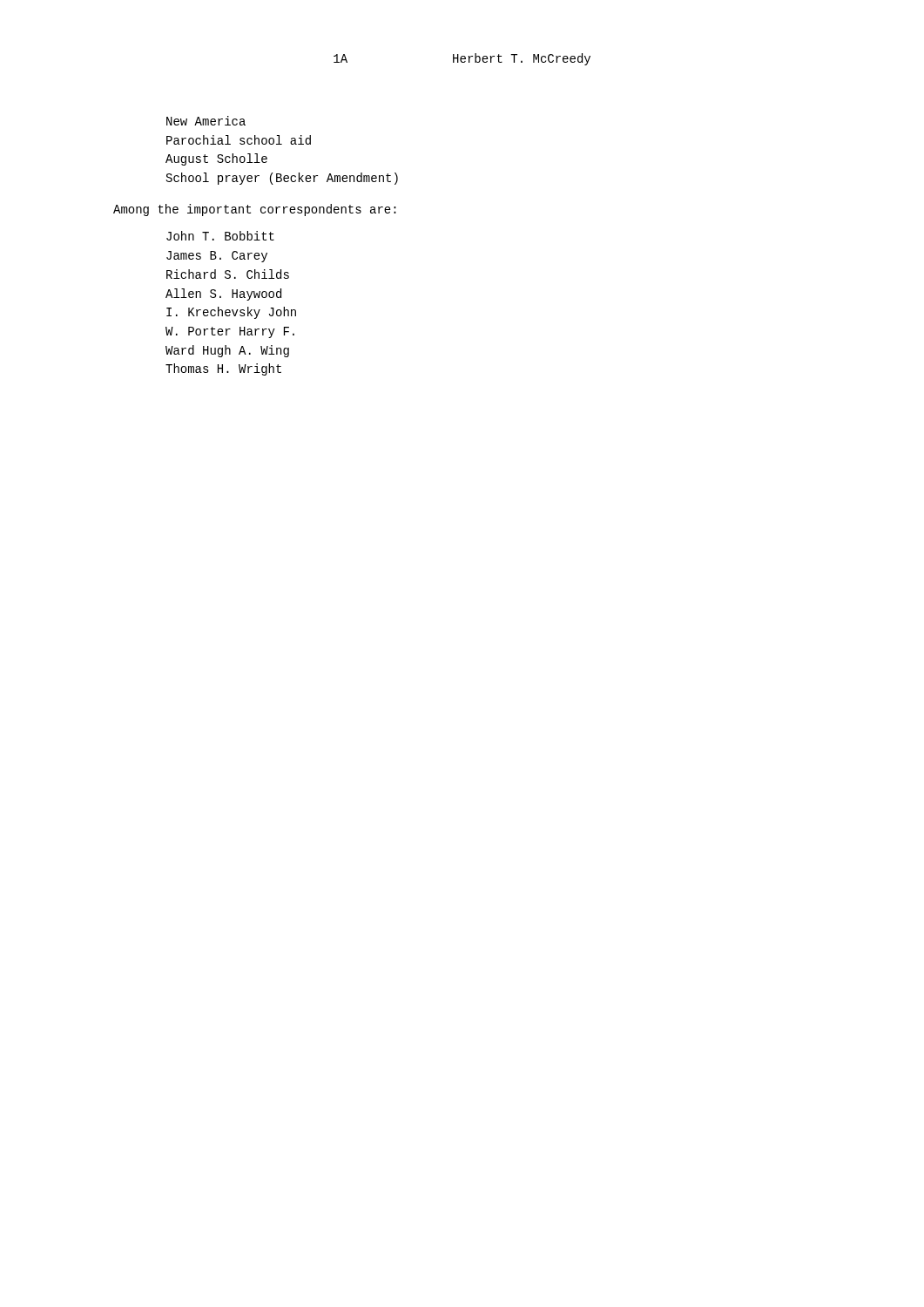Point to the element starting "August Scholle"

coord(217,160)
